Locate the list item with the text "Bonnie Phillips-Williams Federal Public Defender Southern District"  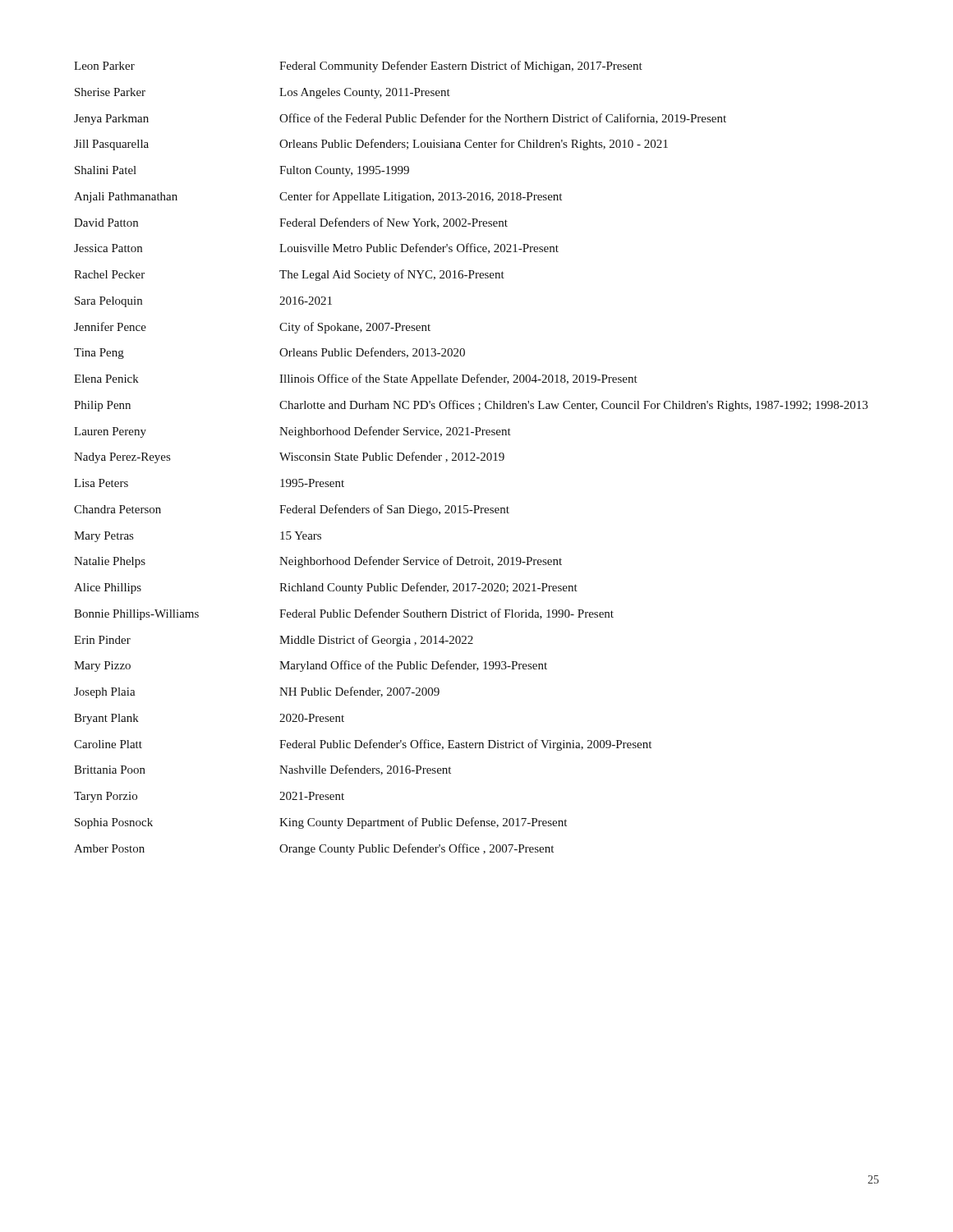pos(476,614)
